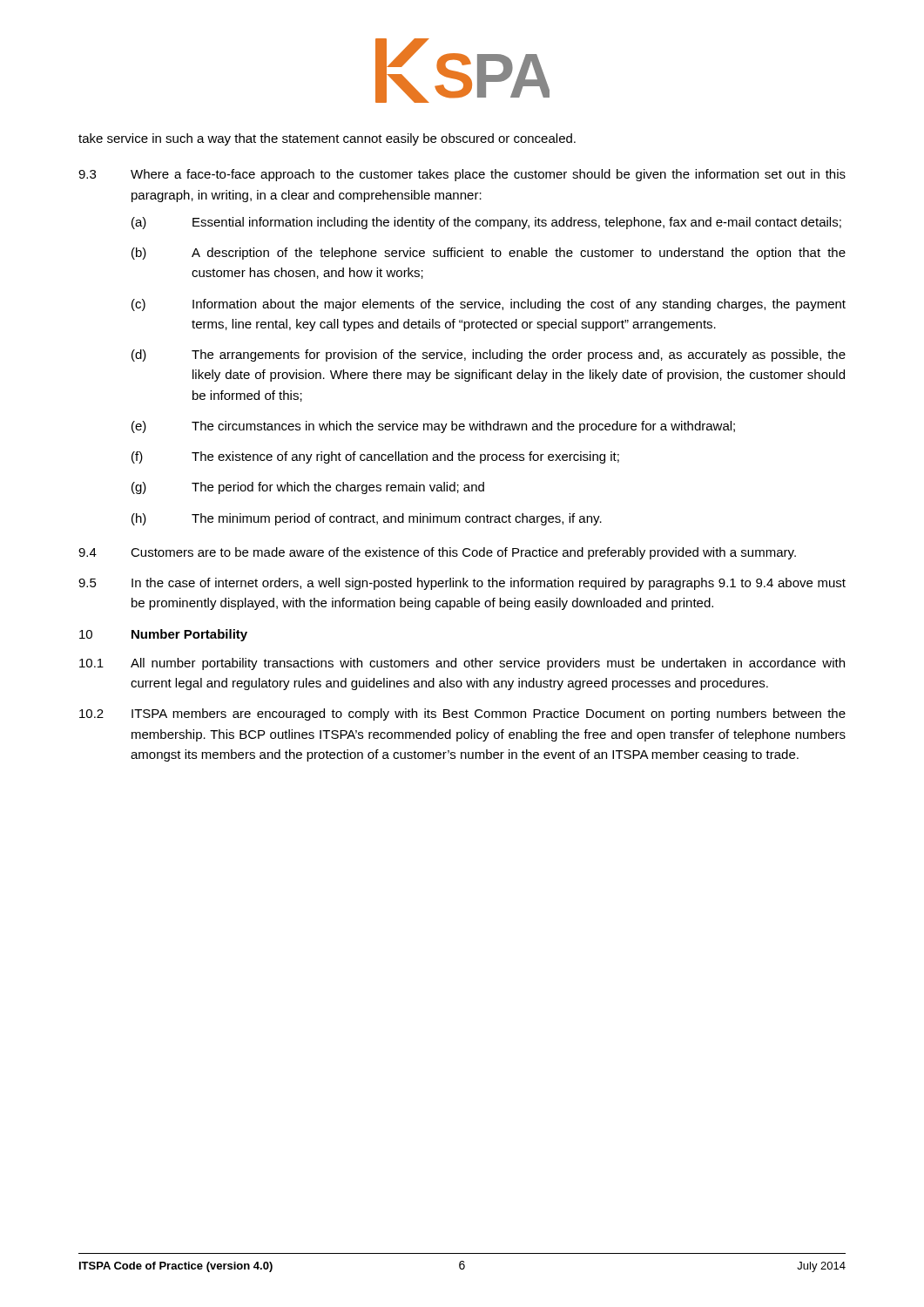
Task: Locate the list item that says "(c) Information about the major"
Action: [x=488, y=313]
